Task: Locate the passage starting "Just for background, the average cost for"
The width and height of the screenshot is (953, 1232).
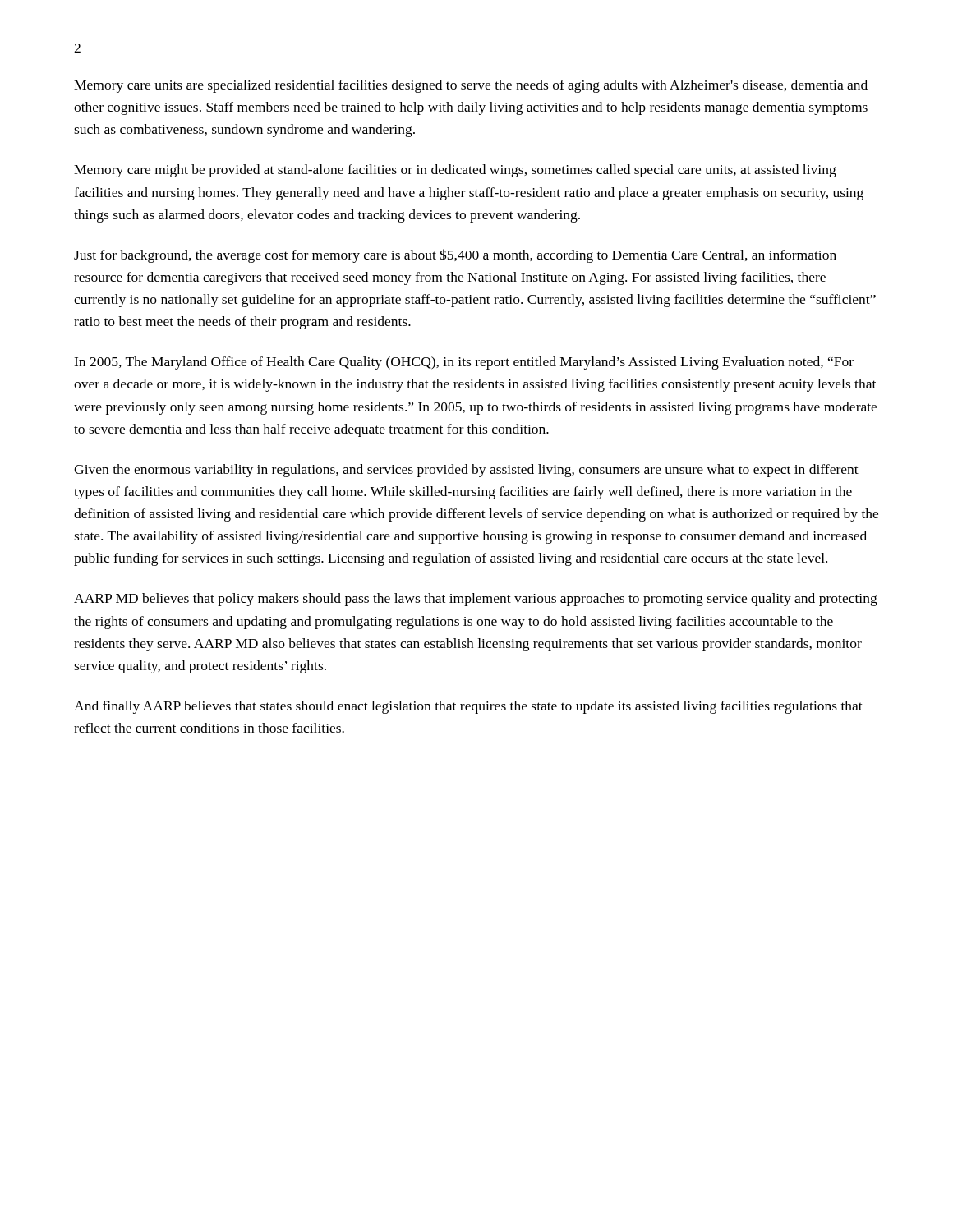Action: pos(475,288)
